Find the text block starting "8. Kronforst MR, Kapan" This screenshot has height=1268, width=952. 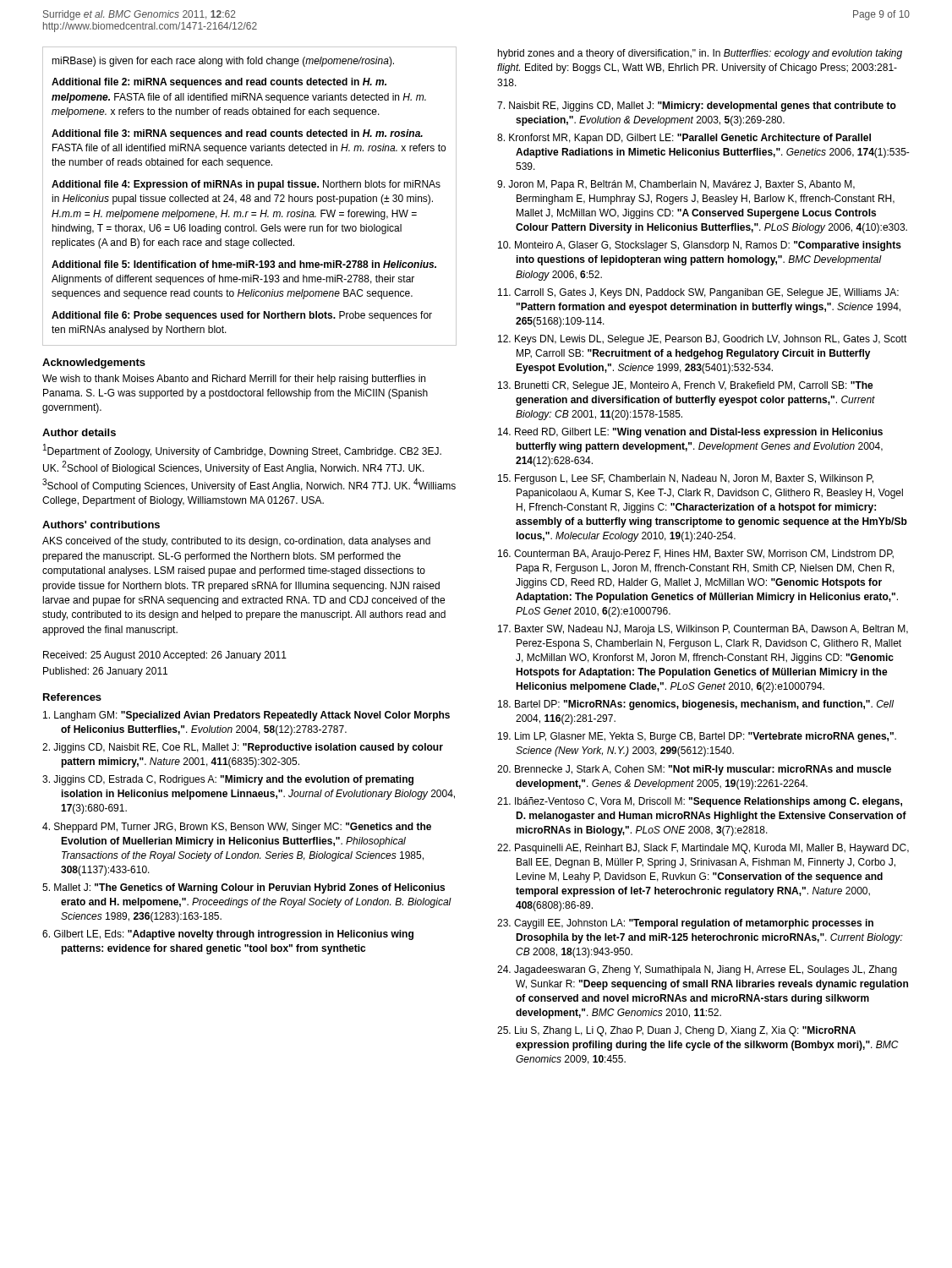coord(703,152)
